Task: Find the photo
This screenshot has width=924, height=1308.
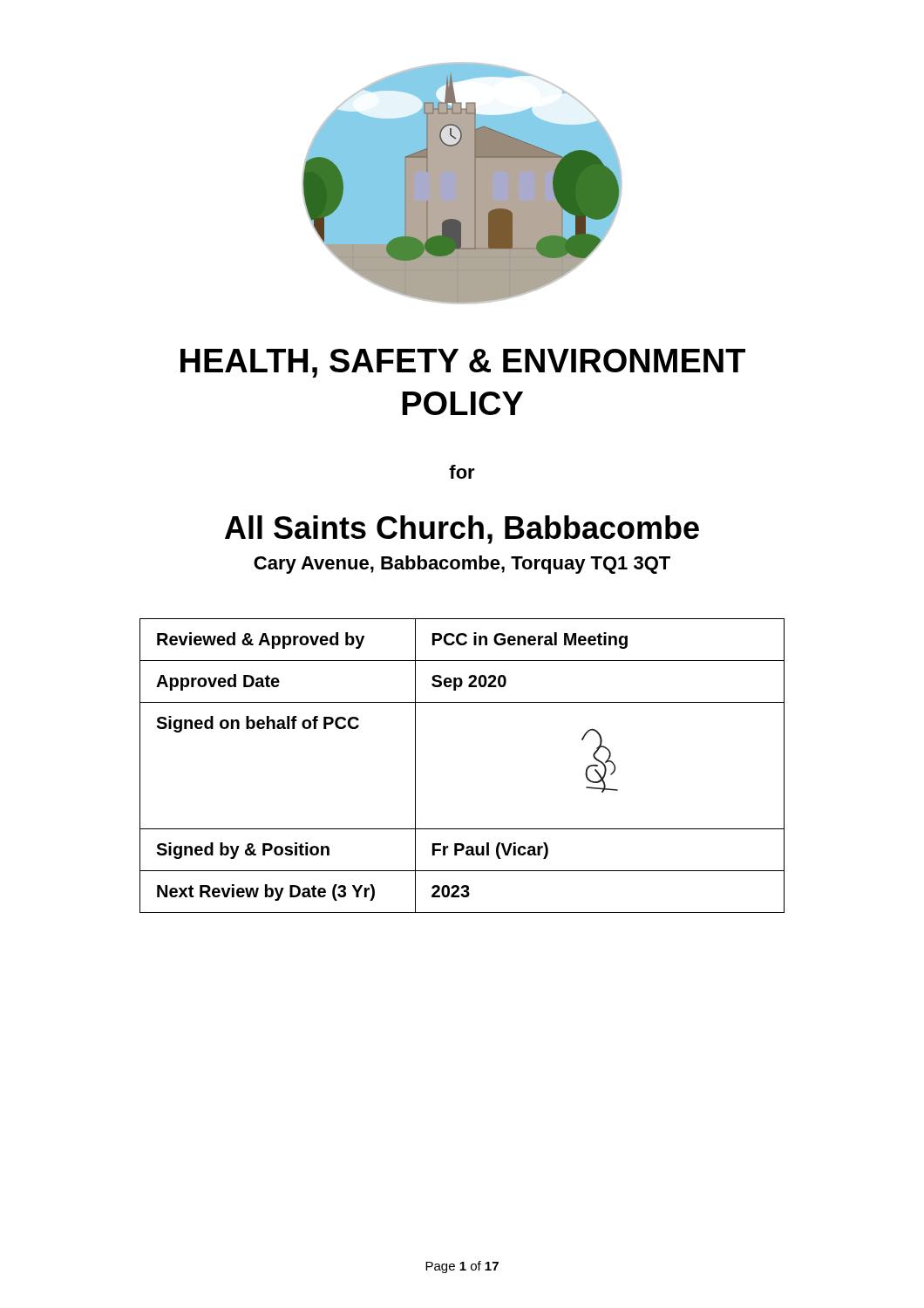Action: click(462, 183)
